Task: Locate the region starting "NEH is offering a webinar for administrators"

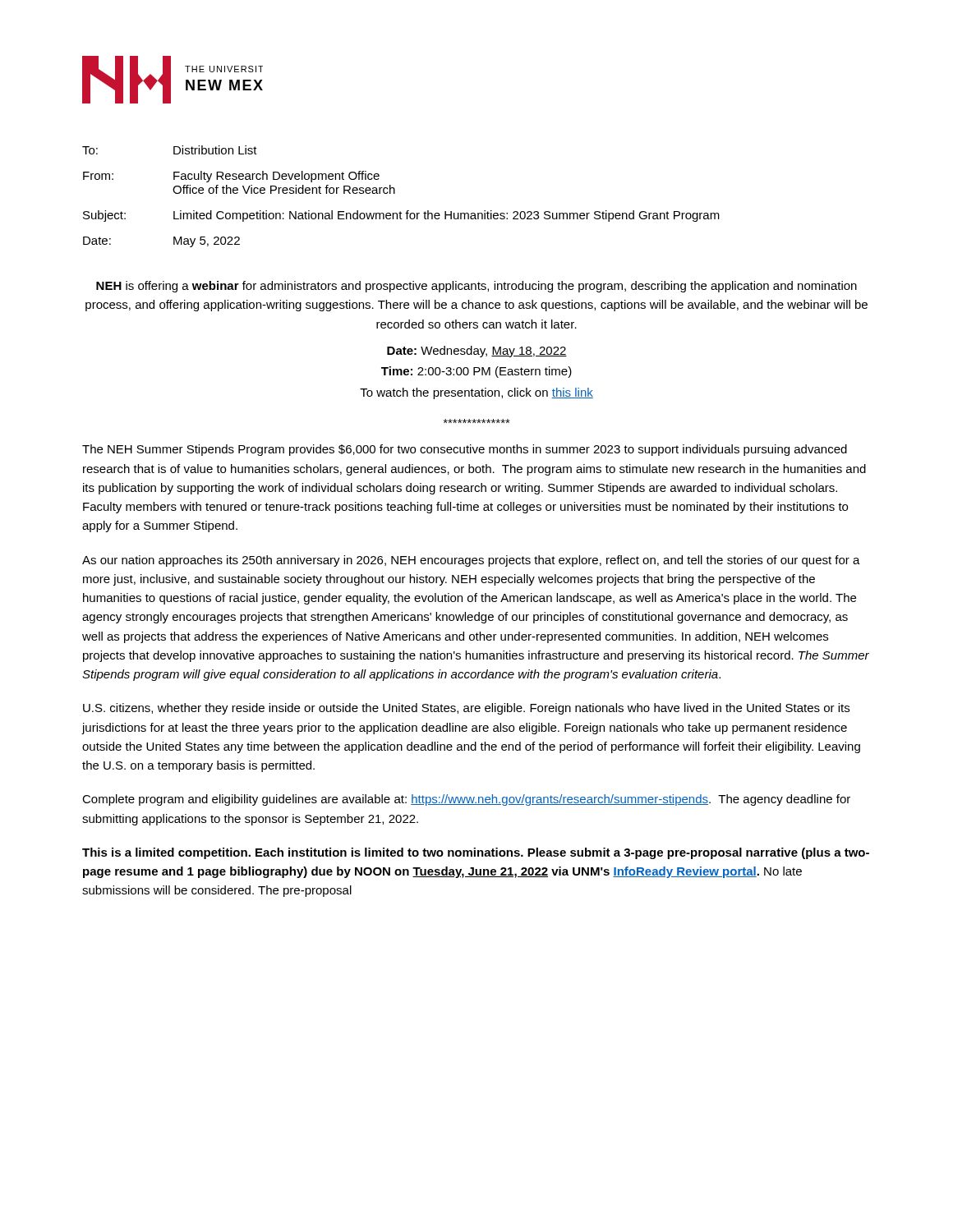Action: (x=476, y=304)
